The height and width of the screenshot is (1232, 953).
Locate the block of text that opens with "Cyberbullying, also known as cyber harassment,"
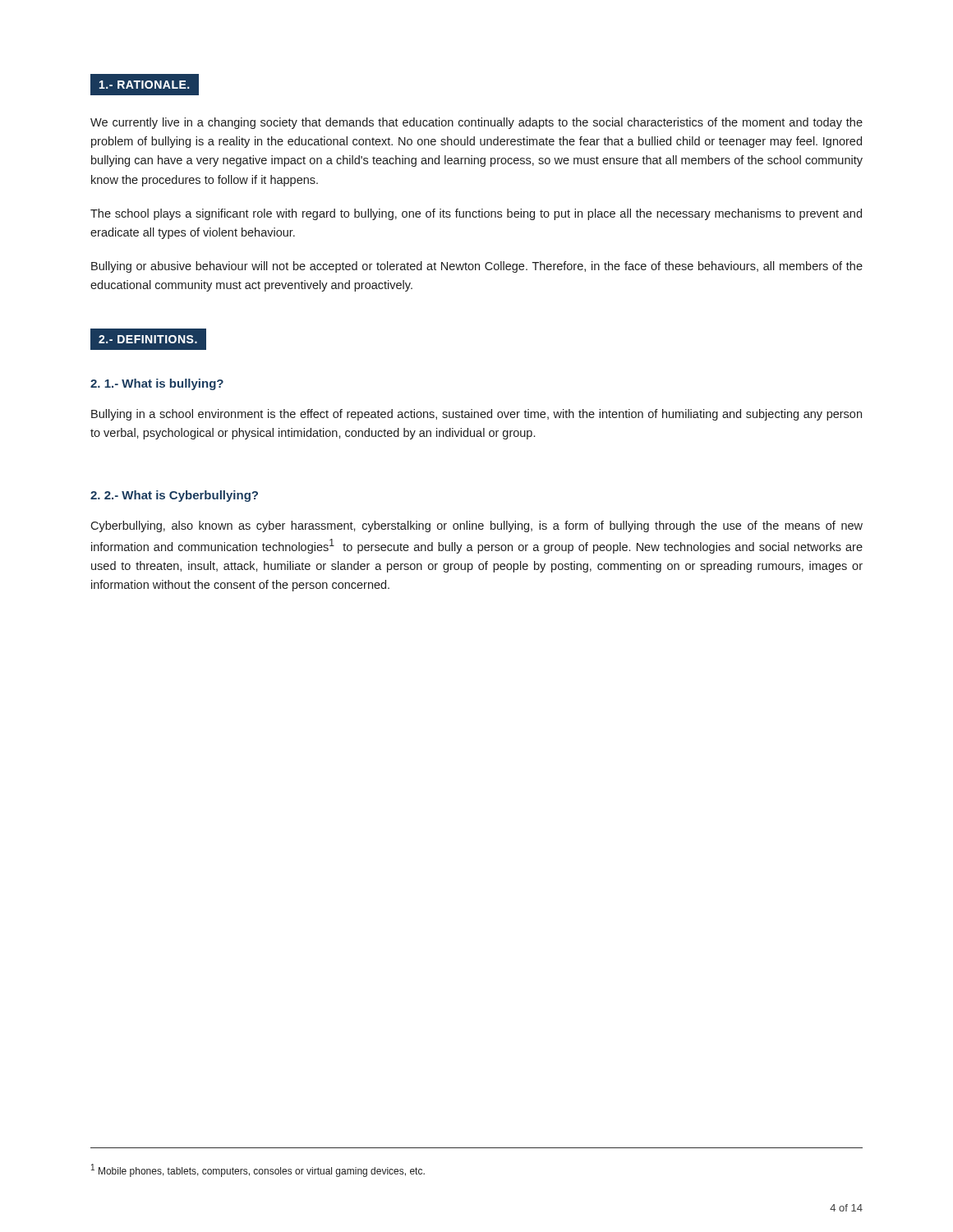pyautogui.click(x=476, y=556)
